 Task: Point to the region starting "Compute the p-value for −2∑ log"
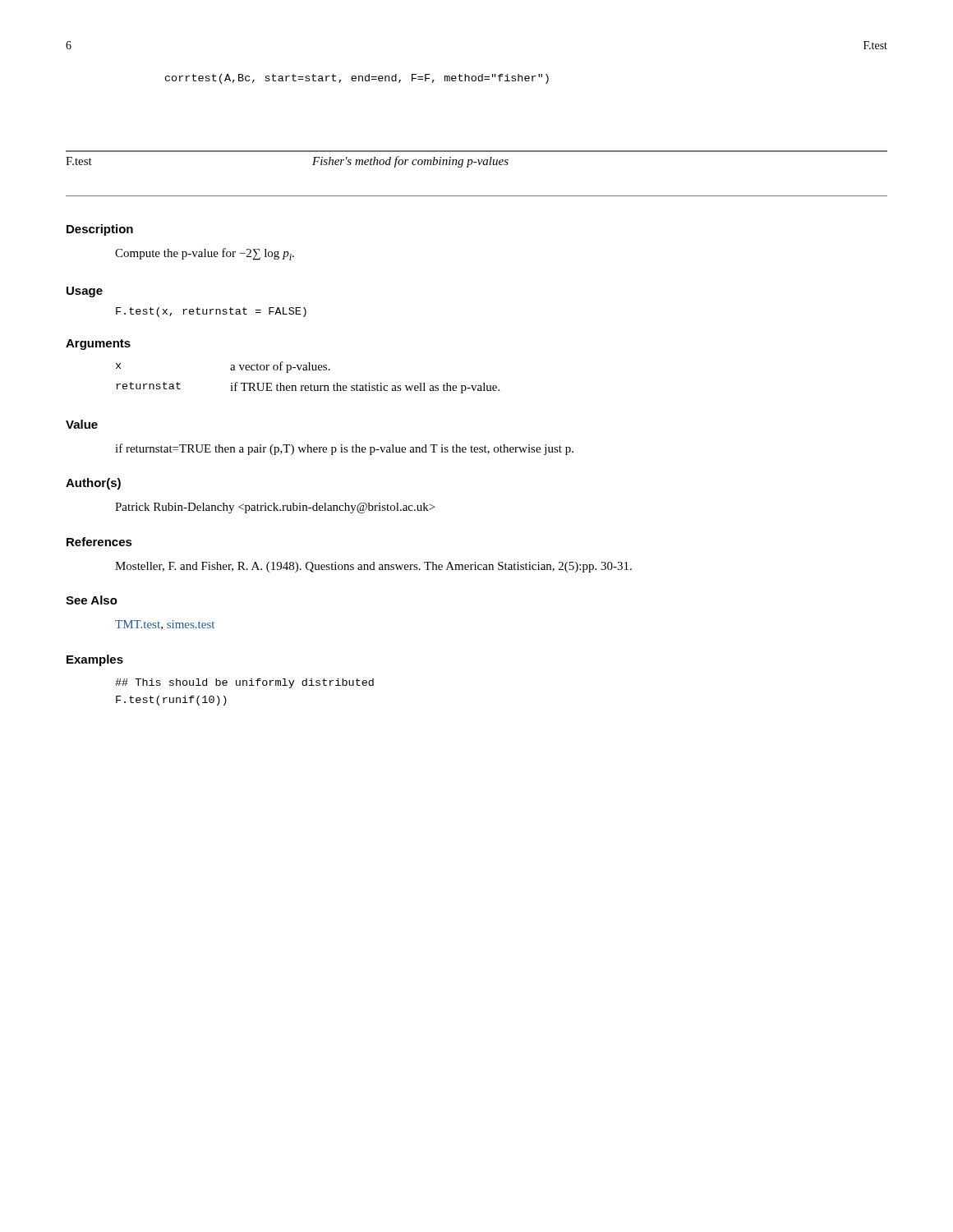click(x=205, y=255)
